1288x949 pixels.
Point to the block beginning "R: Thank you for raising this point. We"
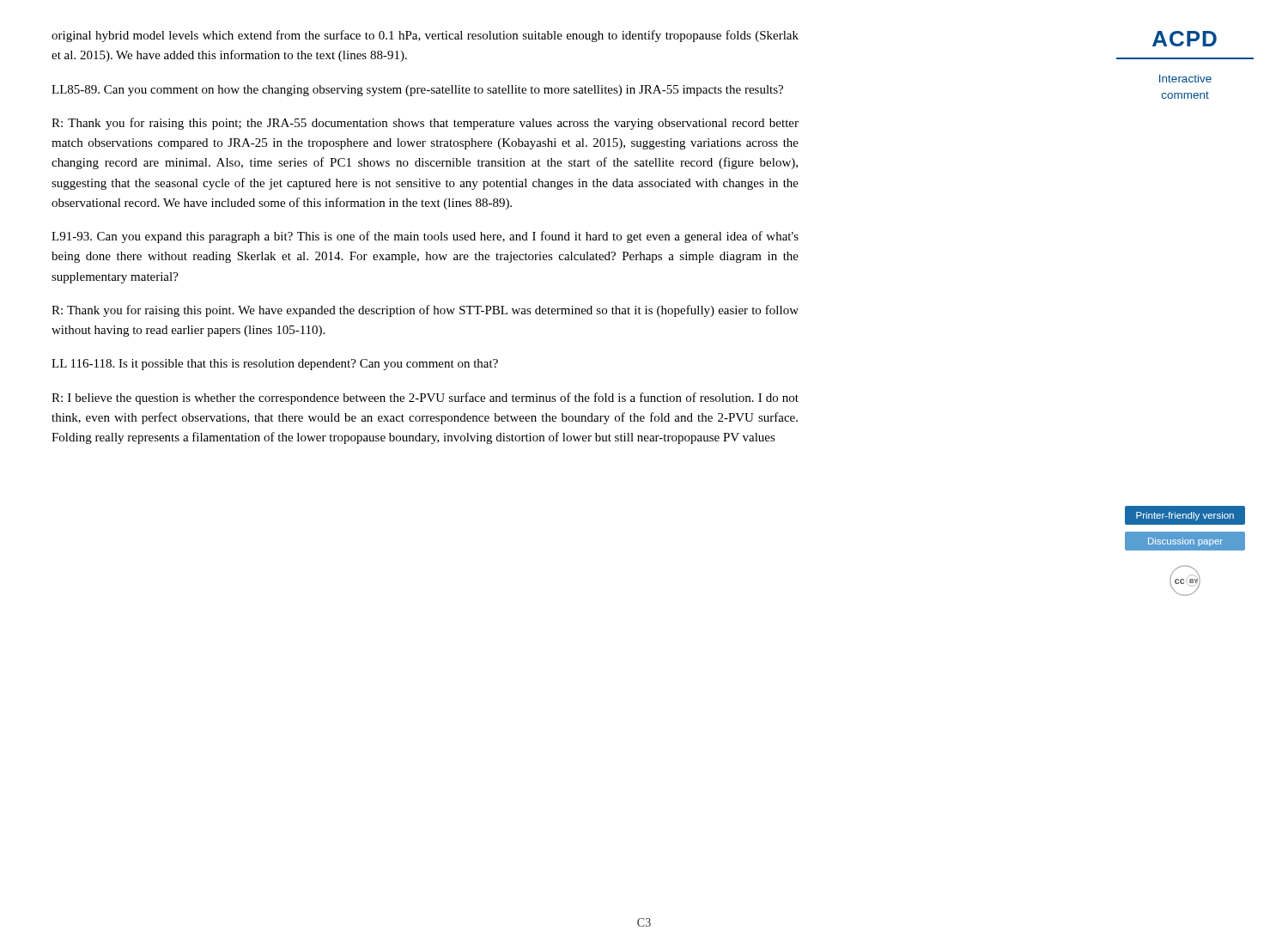425,320
